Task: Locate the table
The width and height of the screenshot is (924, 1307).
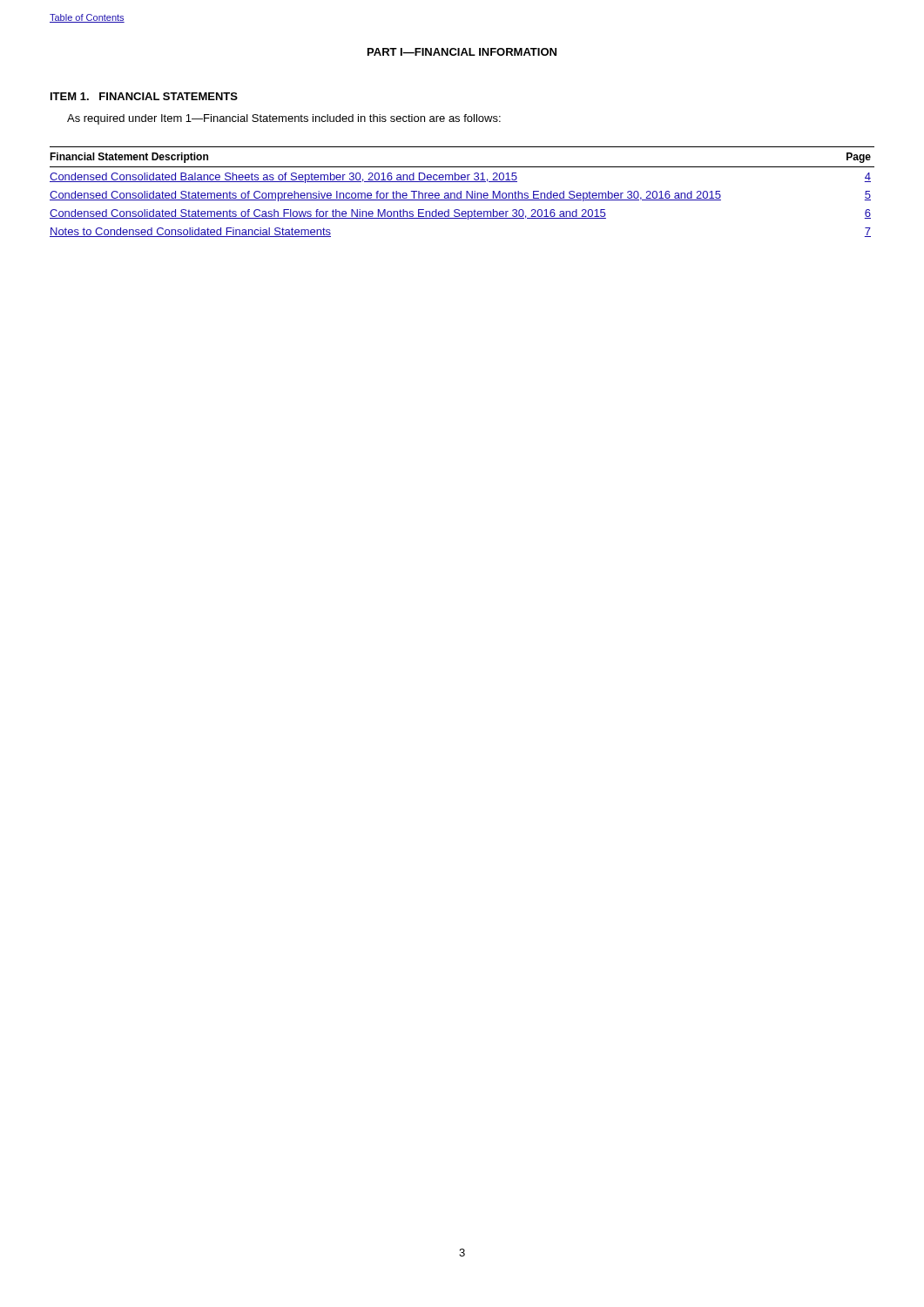Action: coord(462,193)
